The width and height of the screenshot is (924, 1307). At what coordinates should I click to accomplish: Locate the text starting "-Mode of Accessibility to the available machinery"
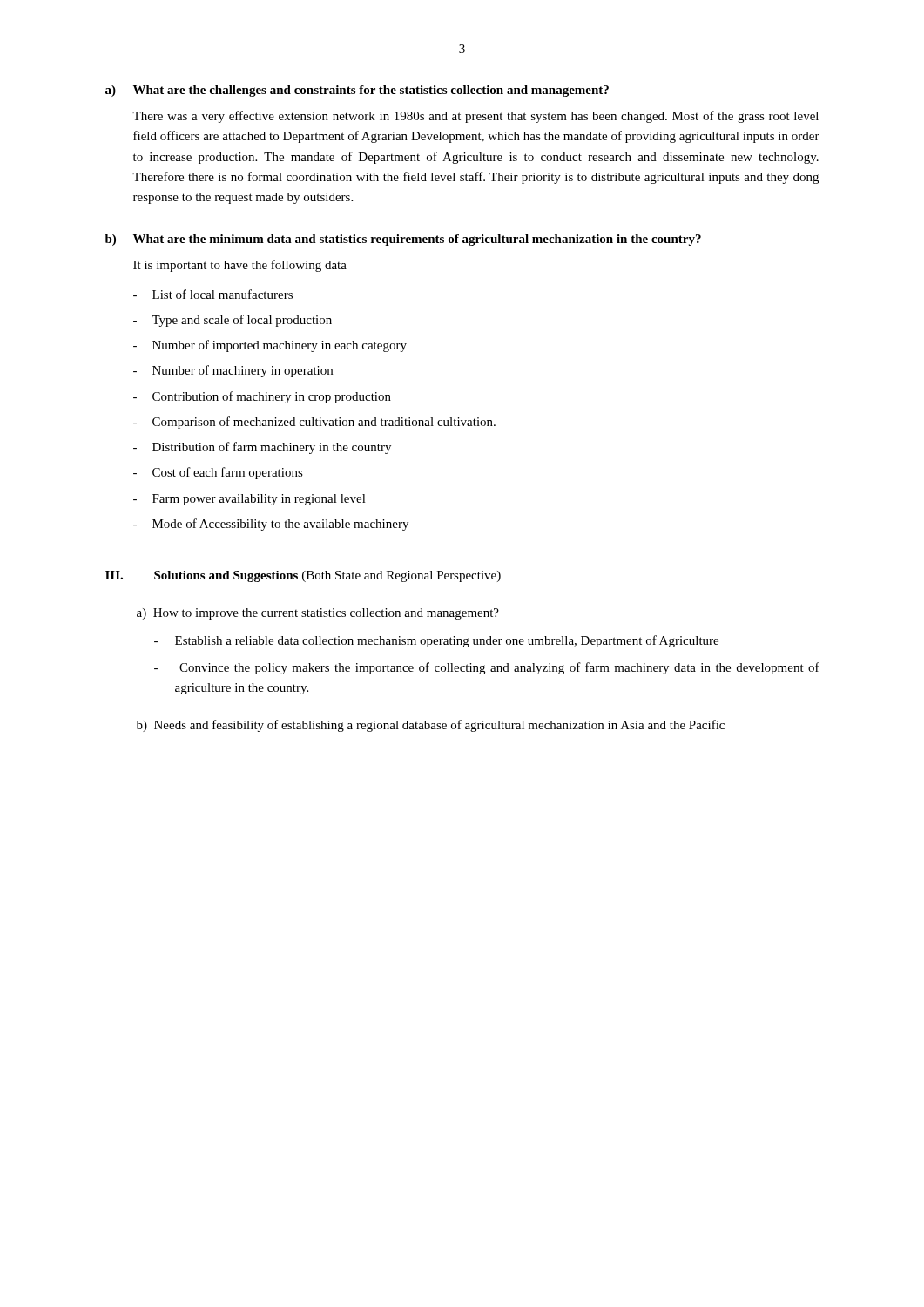[271, 524]
